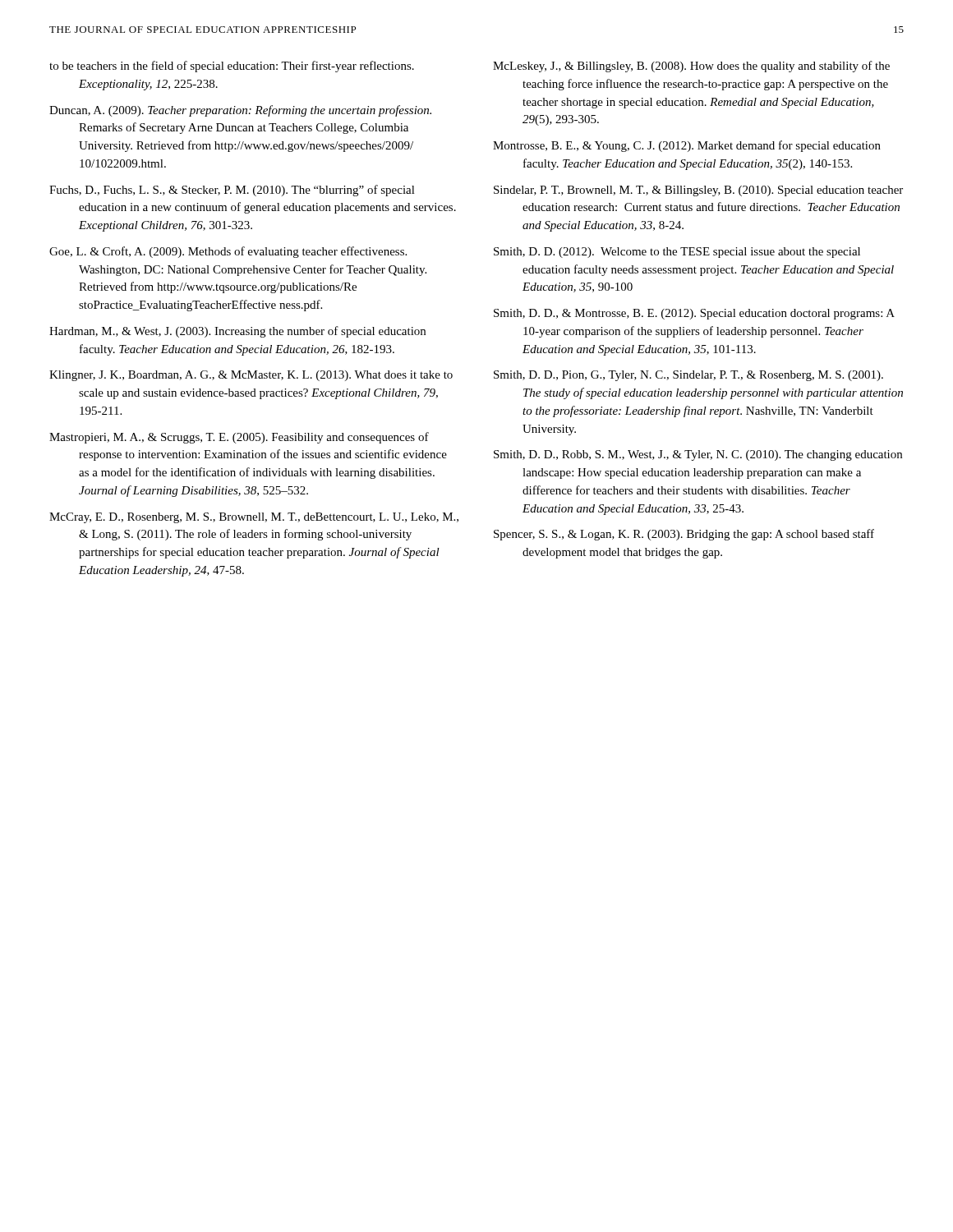This screenshot has width=953, height=1232.
Task: Locate the list item that says "Klingner, J. K., Boardman, A. G.,"
Action: [x=251, y=393]
